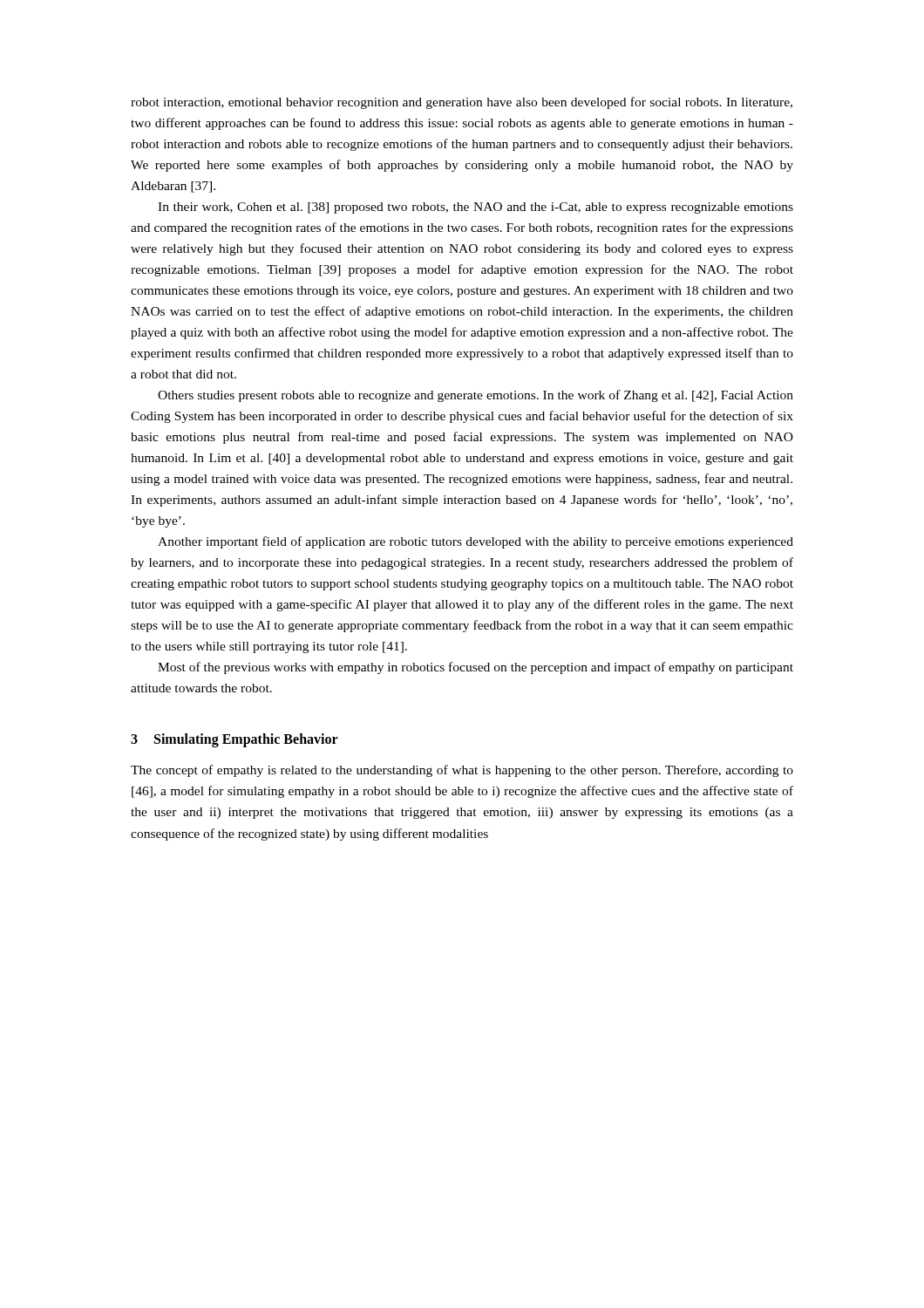Select the text block that reads "Others studies present"
The height and width of the screenshot is (1308, 924).
(x=462, y=458)
